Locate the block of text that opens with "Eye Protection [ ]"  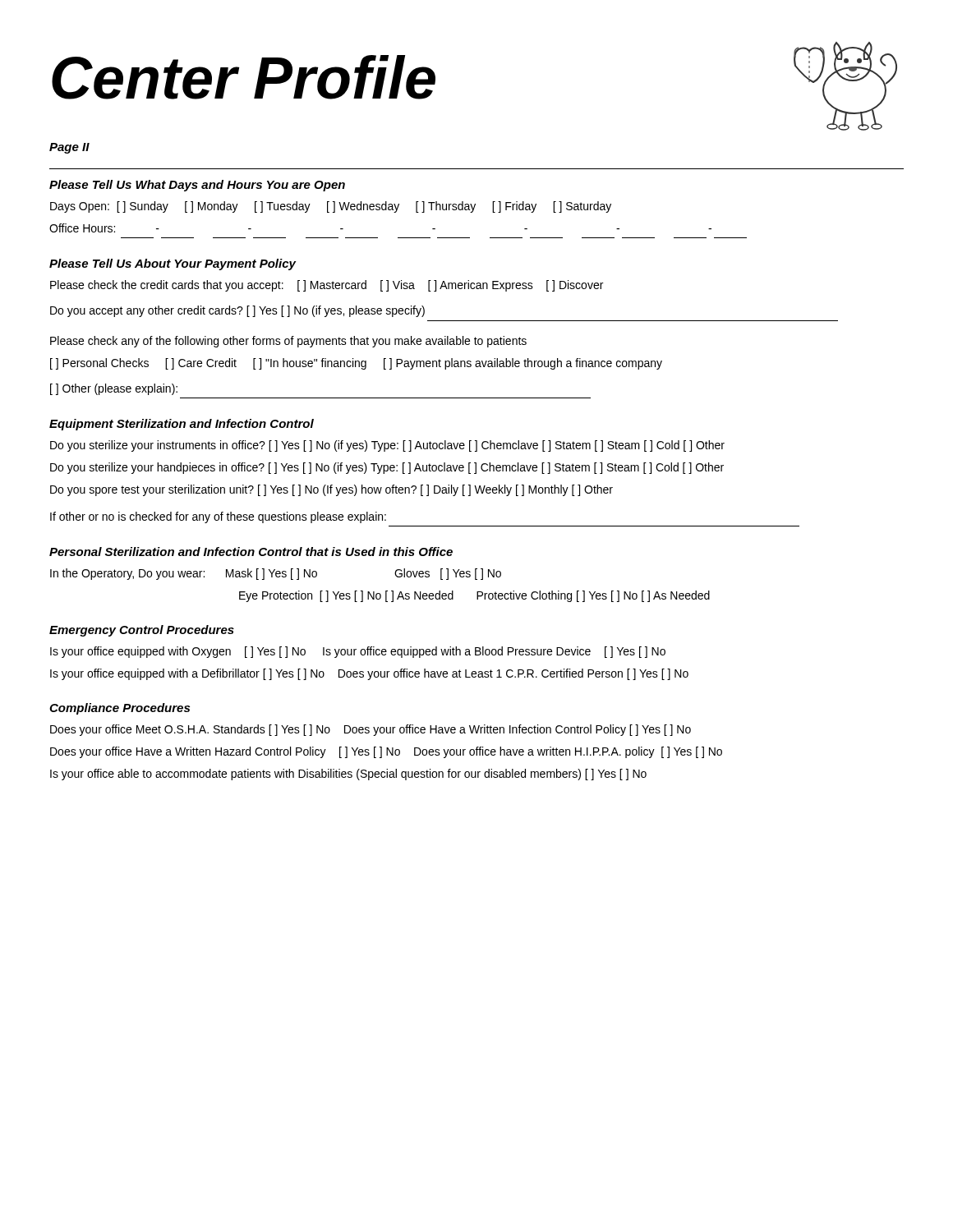click(474, 596)
